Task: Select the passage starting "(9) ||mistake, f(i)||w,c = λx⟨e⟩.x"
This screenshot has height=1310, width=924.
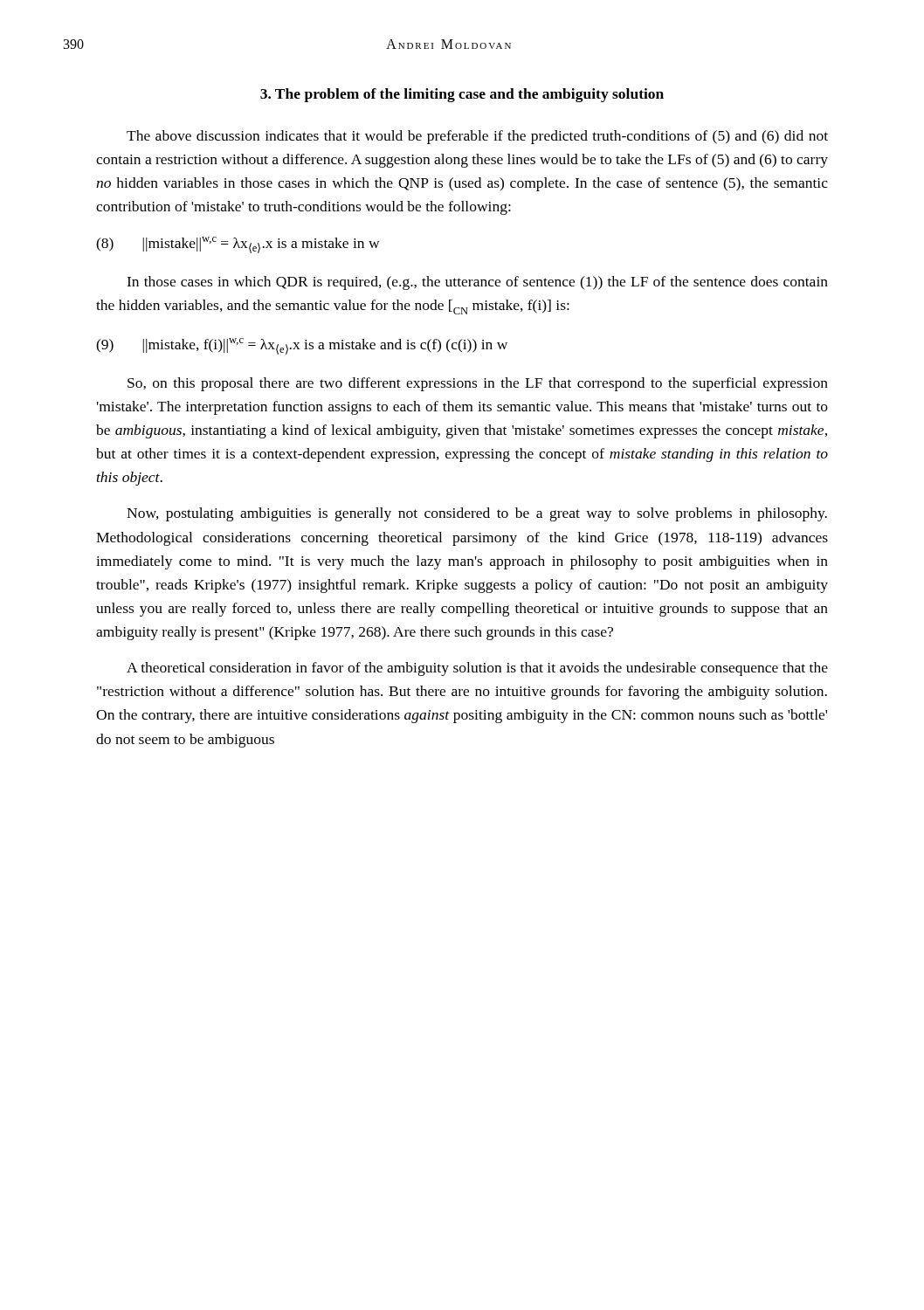Action: pyautogui.click(x=462, y=345)
